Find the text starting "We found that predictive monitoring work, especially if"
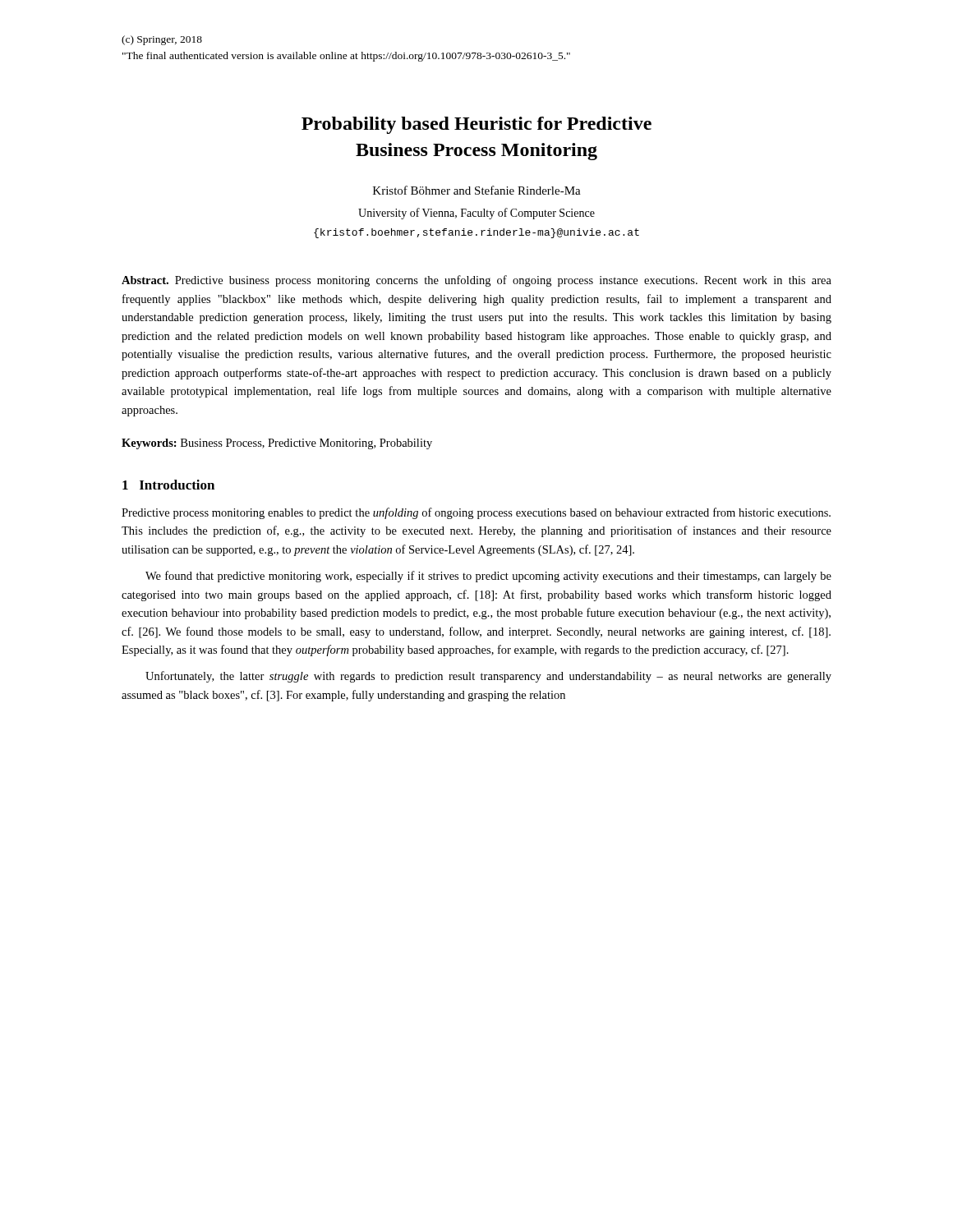The width and height of the screenshot is (953, 1232). pyautogui.click(x=476, y=613)
